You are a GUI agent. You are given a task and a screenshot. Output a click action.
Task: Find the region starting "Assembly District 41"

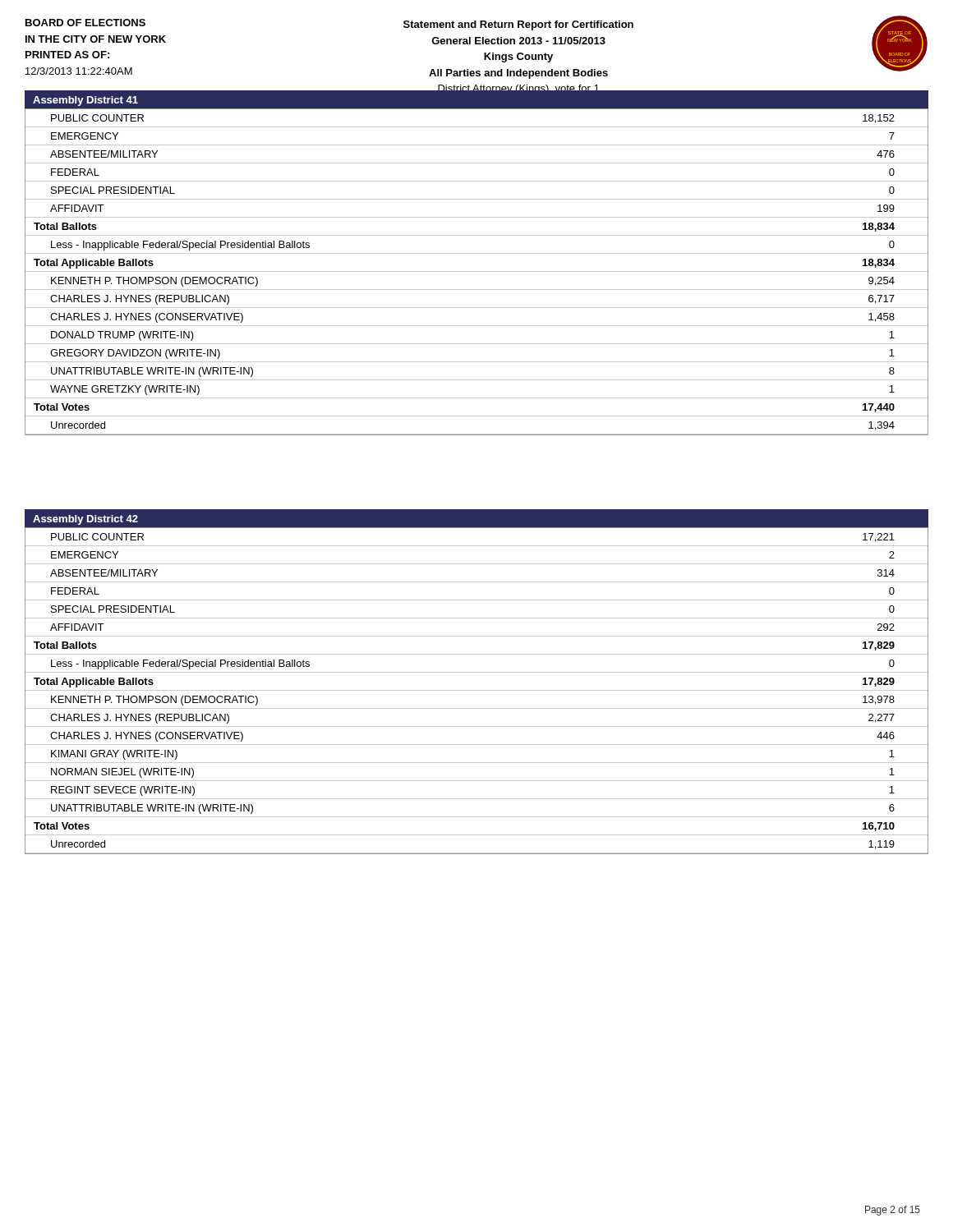[476, 100]
